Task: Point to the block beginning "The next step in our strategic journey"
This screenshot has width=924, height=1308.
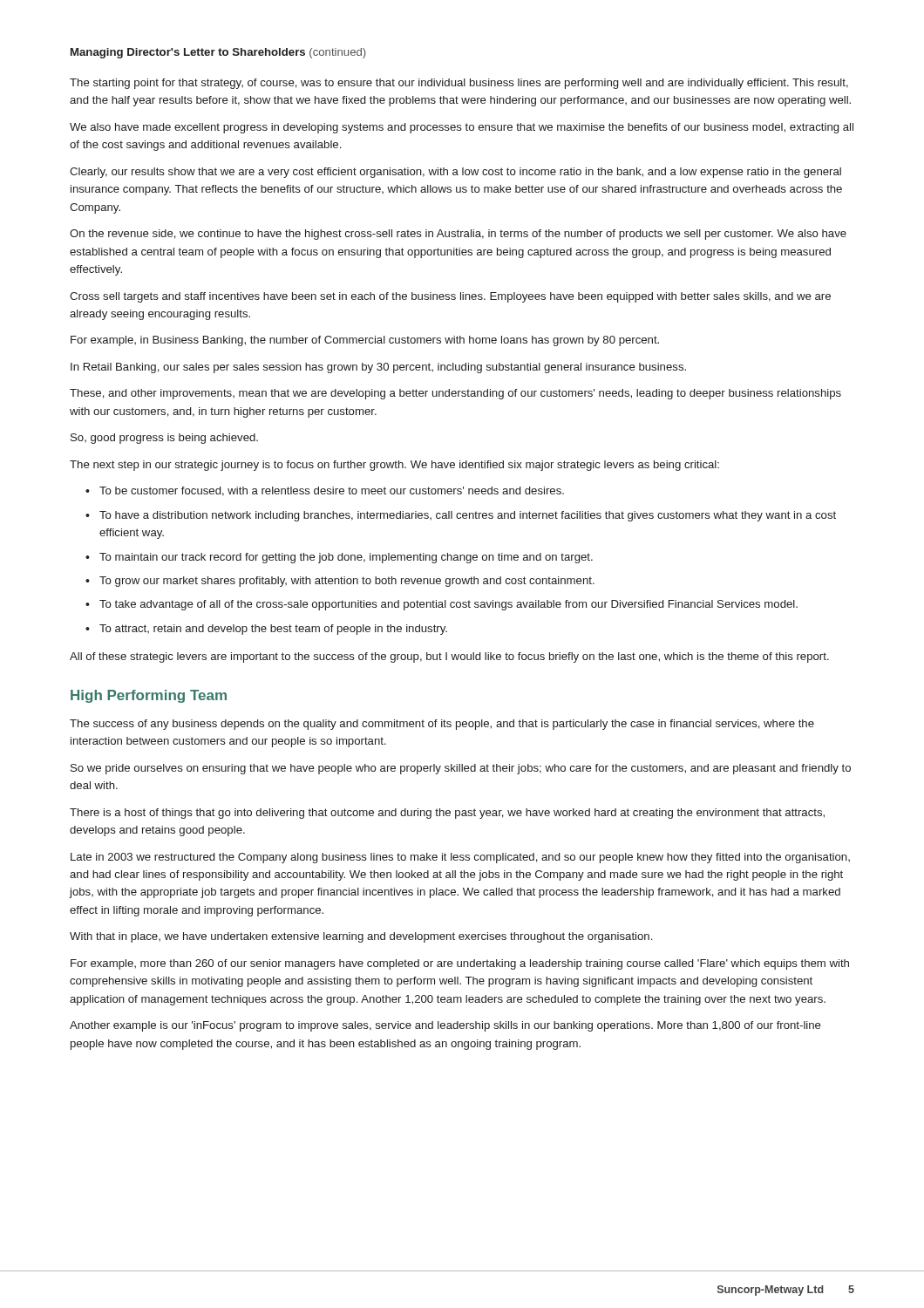Action: [462, 465]
